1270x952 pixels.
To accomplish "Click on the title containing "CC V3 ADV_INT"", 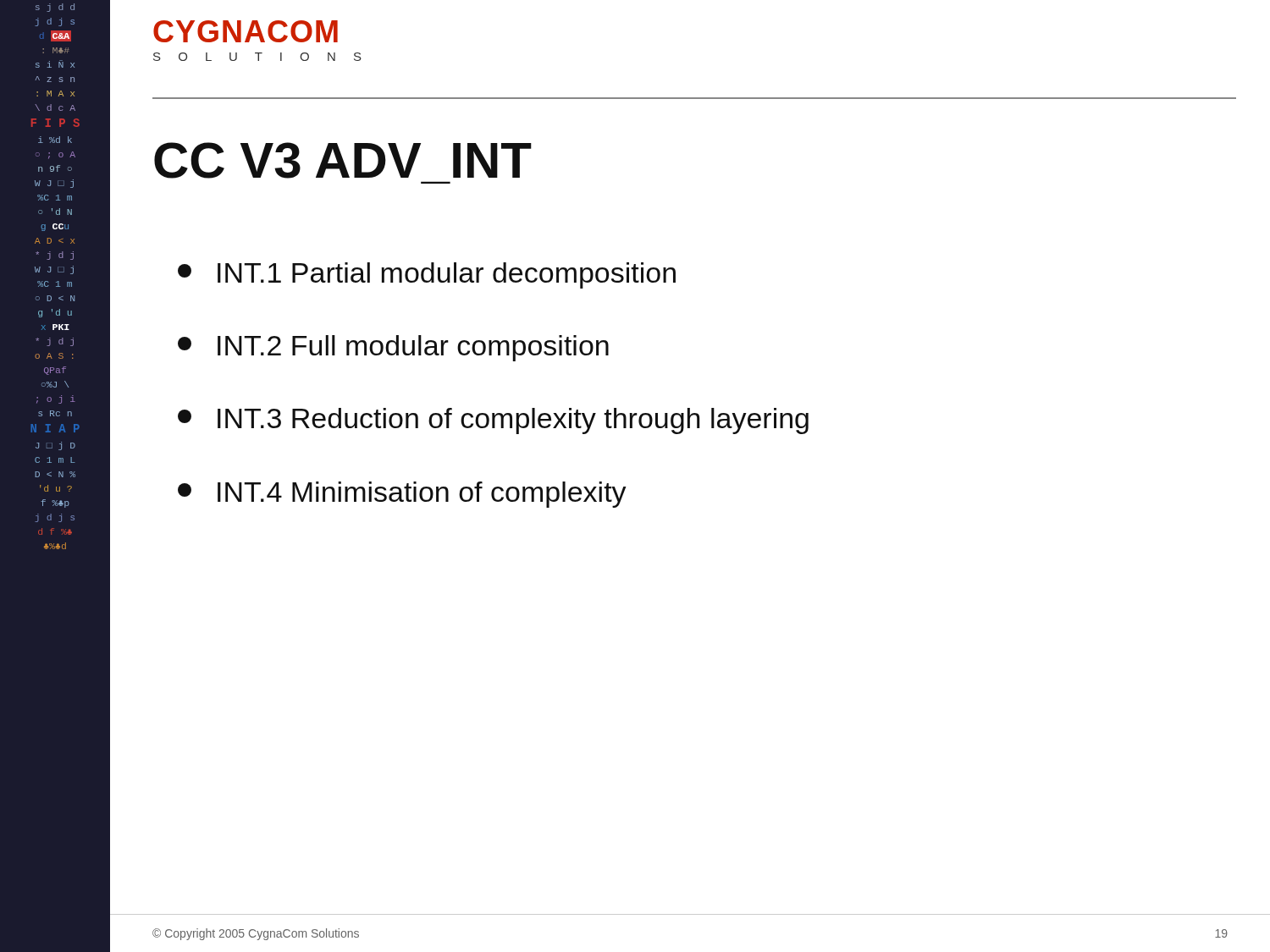I will coord(342,160).
